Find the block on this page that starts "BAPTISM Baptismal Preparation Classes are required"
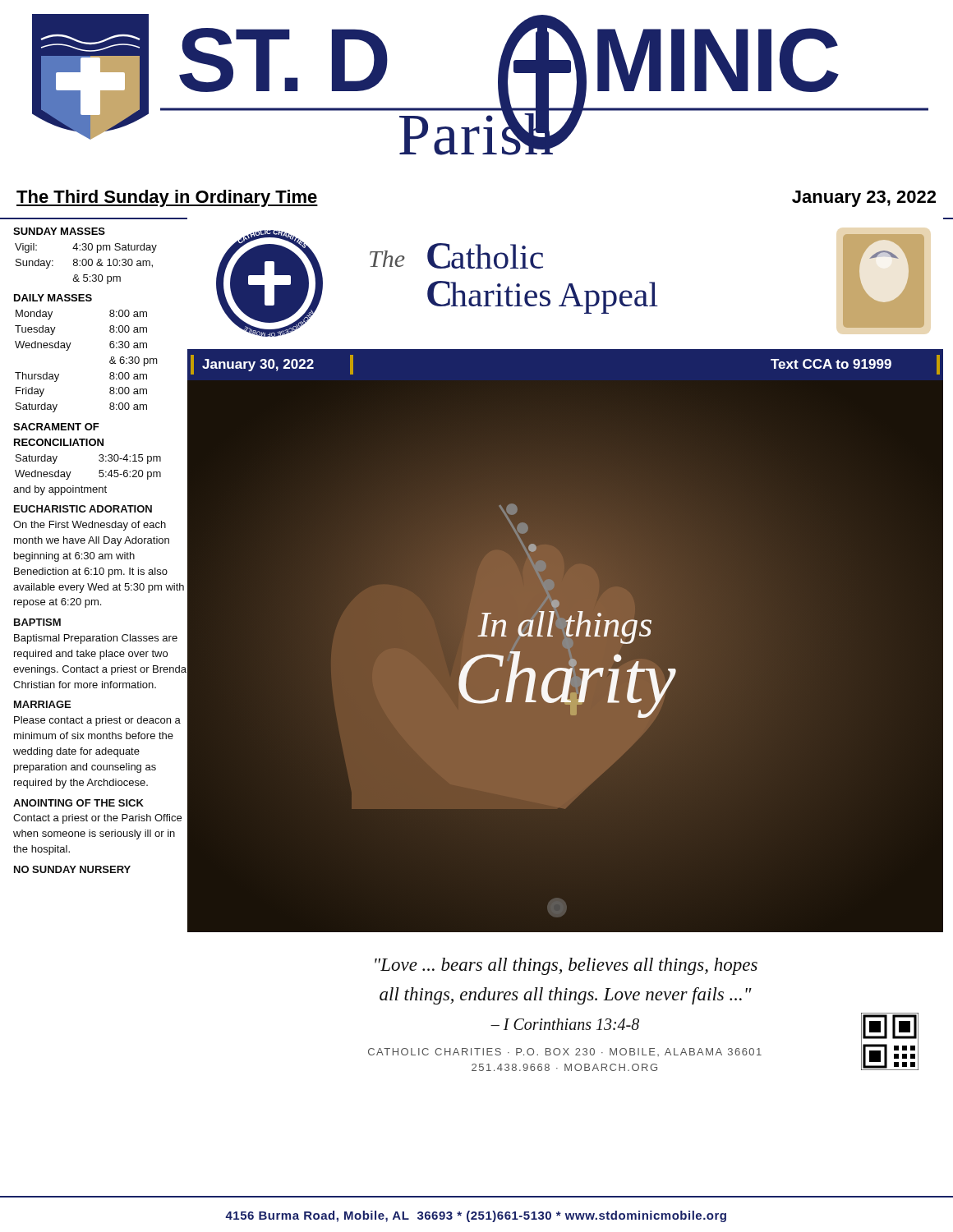 100,653
